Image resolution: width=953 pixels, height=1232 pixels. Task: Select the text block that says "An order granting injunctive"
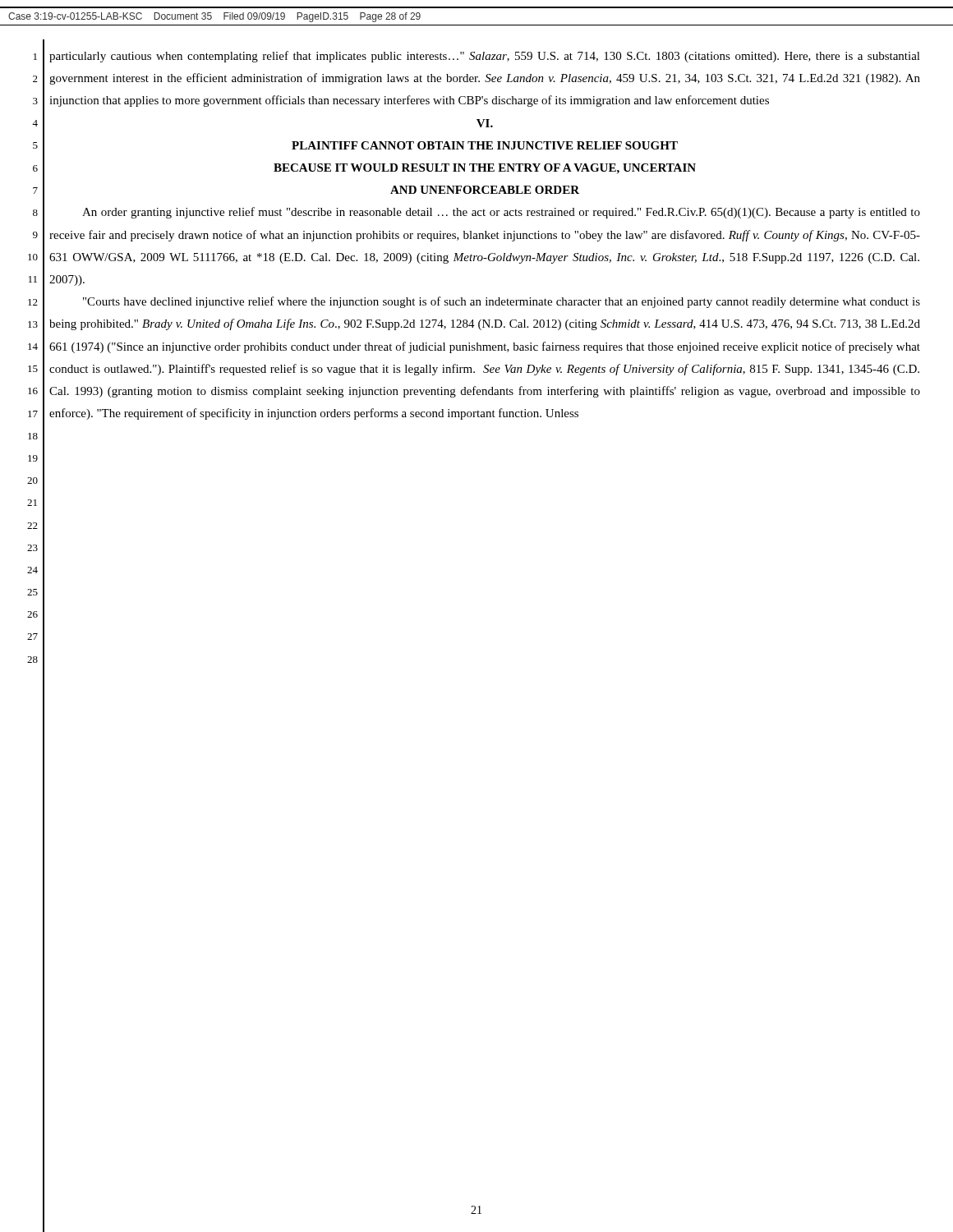tap(485, 246)
